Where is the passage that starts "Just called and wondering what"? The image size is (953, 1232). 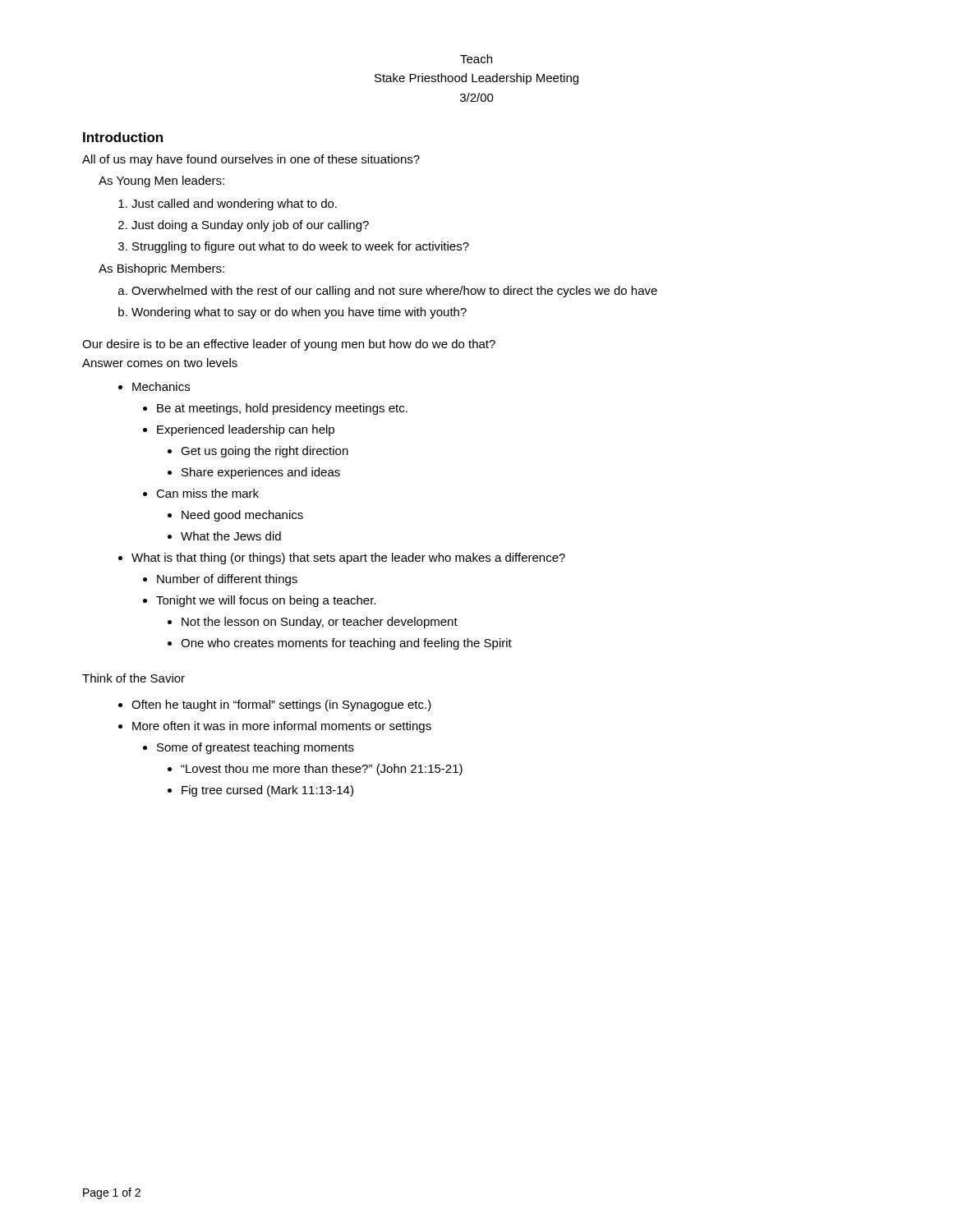(x=234, y=205)
